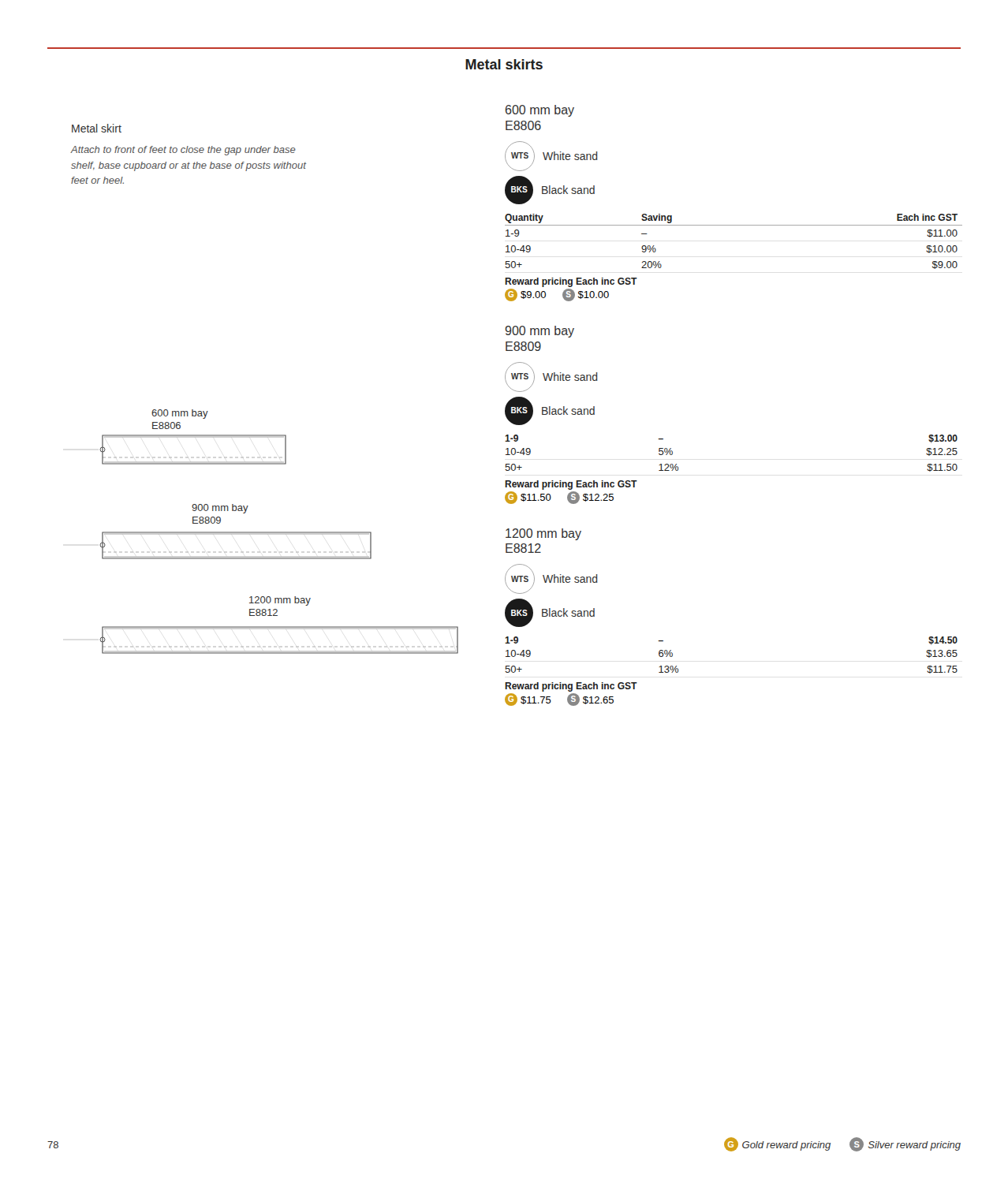Navigate to the text block starting "G $11.75 S $12.65"
Screen dimensions: 1183x1008
tap(559, 700)
